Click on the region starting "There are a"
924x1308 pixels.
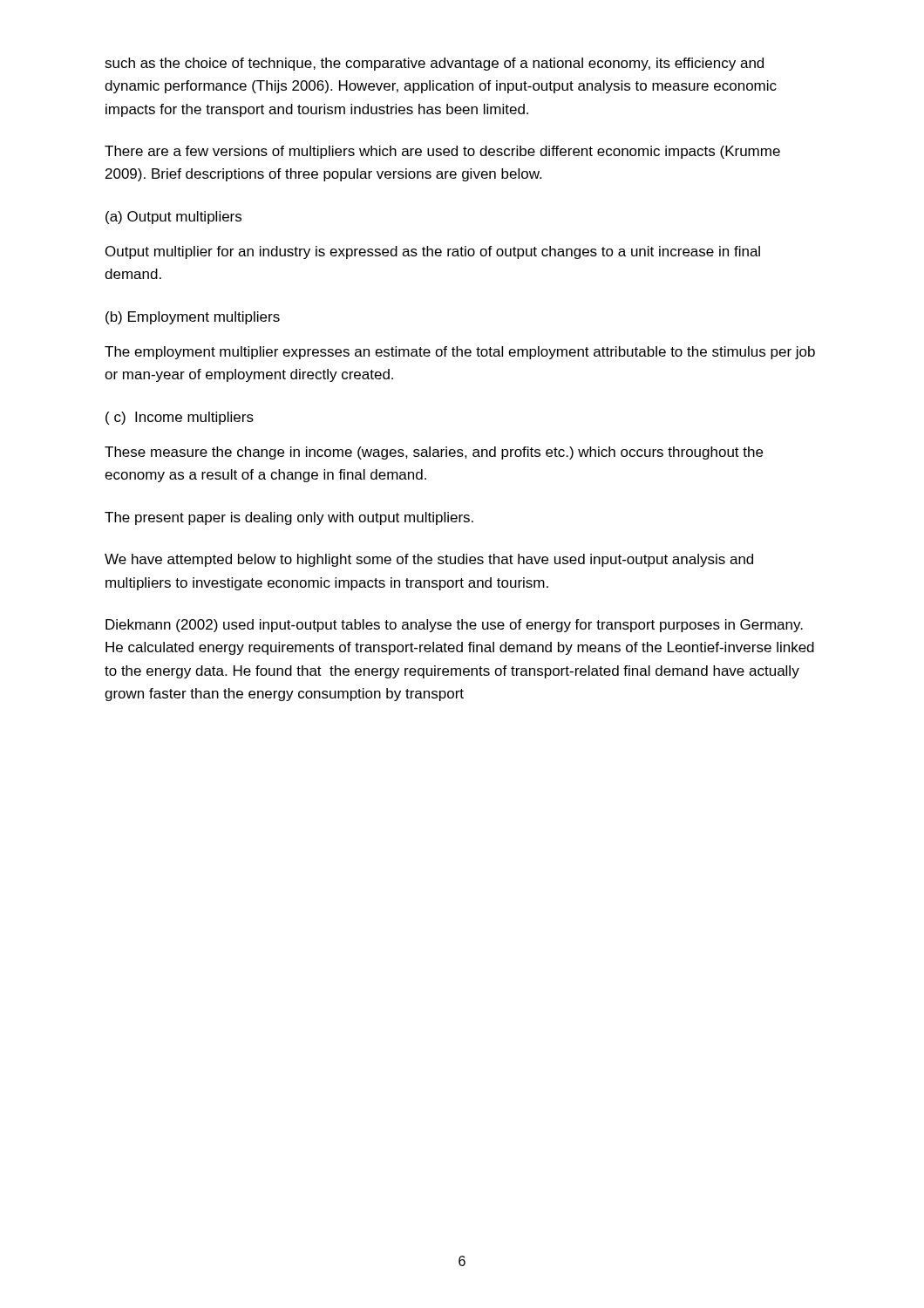click(443, 163)
